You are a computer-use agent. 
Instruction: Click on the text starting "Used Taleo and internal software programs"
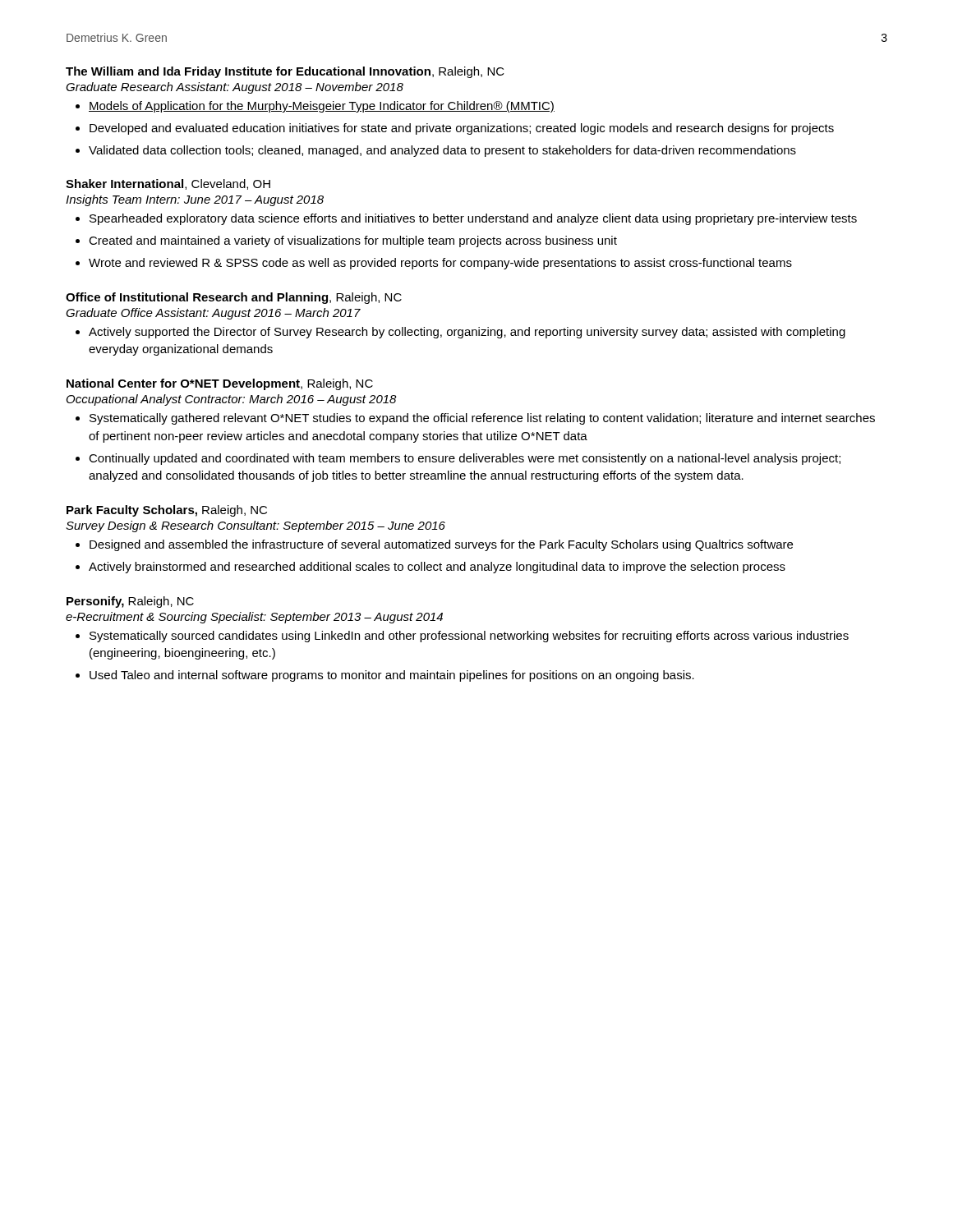click(392, 675)
